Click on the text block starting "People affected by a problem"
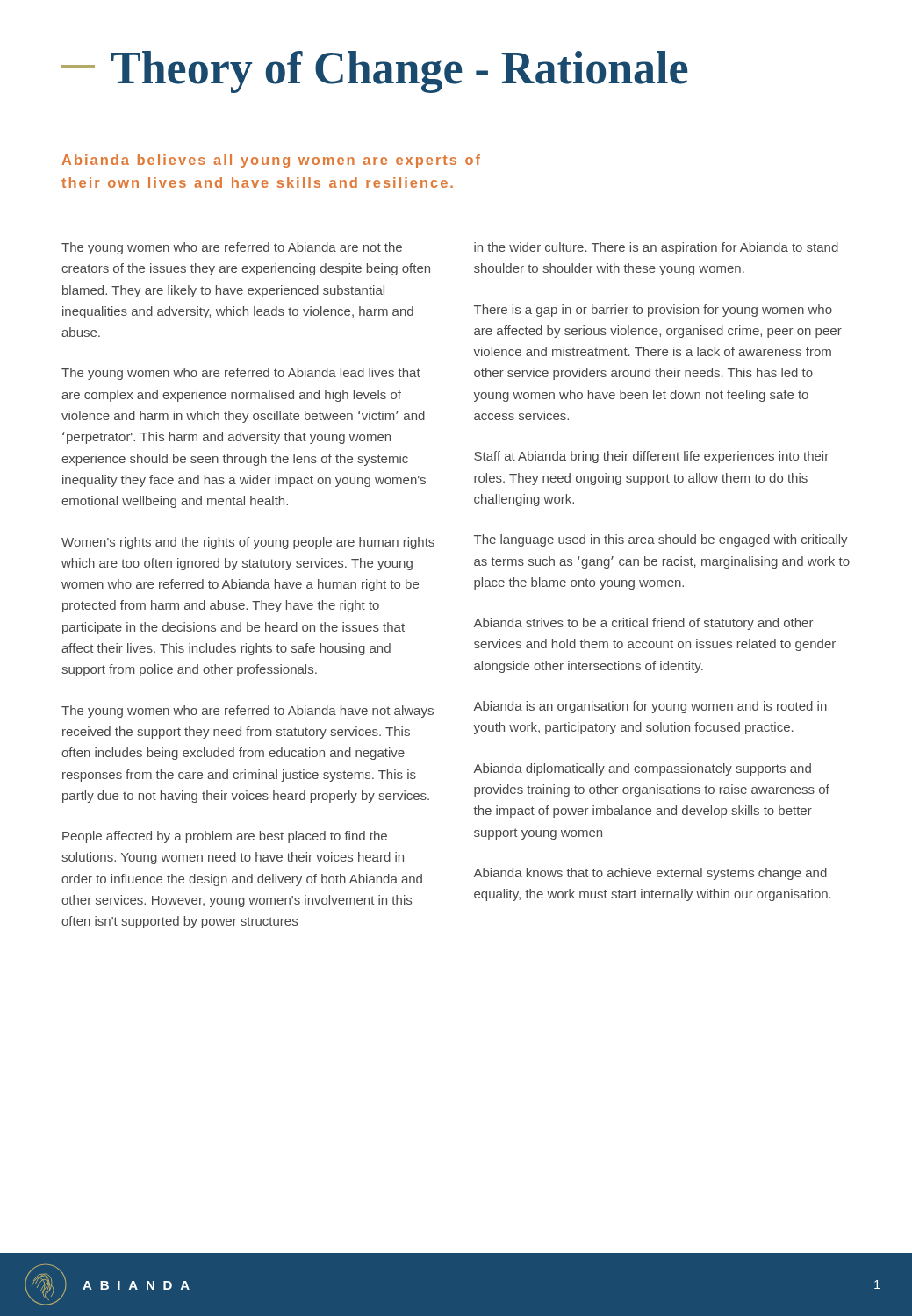The width and height of the screenshot is (912, 1316). [242, 878]
